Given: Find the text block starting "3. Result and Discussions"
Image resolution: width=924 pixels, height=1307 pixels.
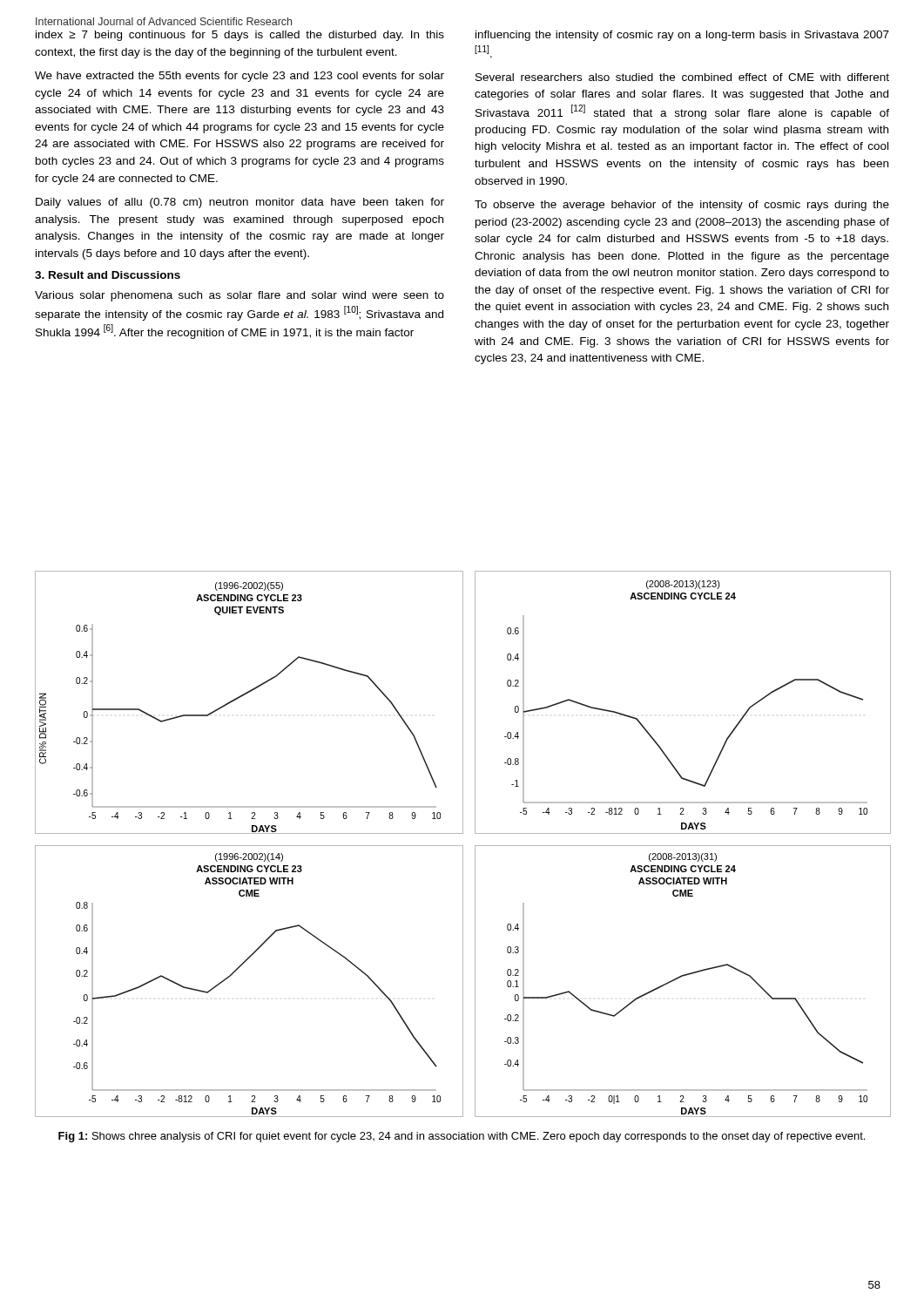Looking at the screenshot, I should [x=108, y=275].
